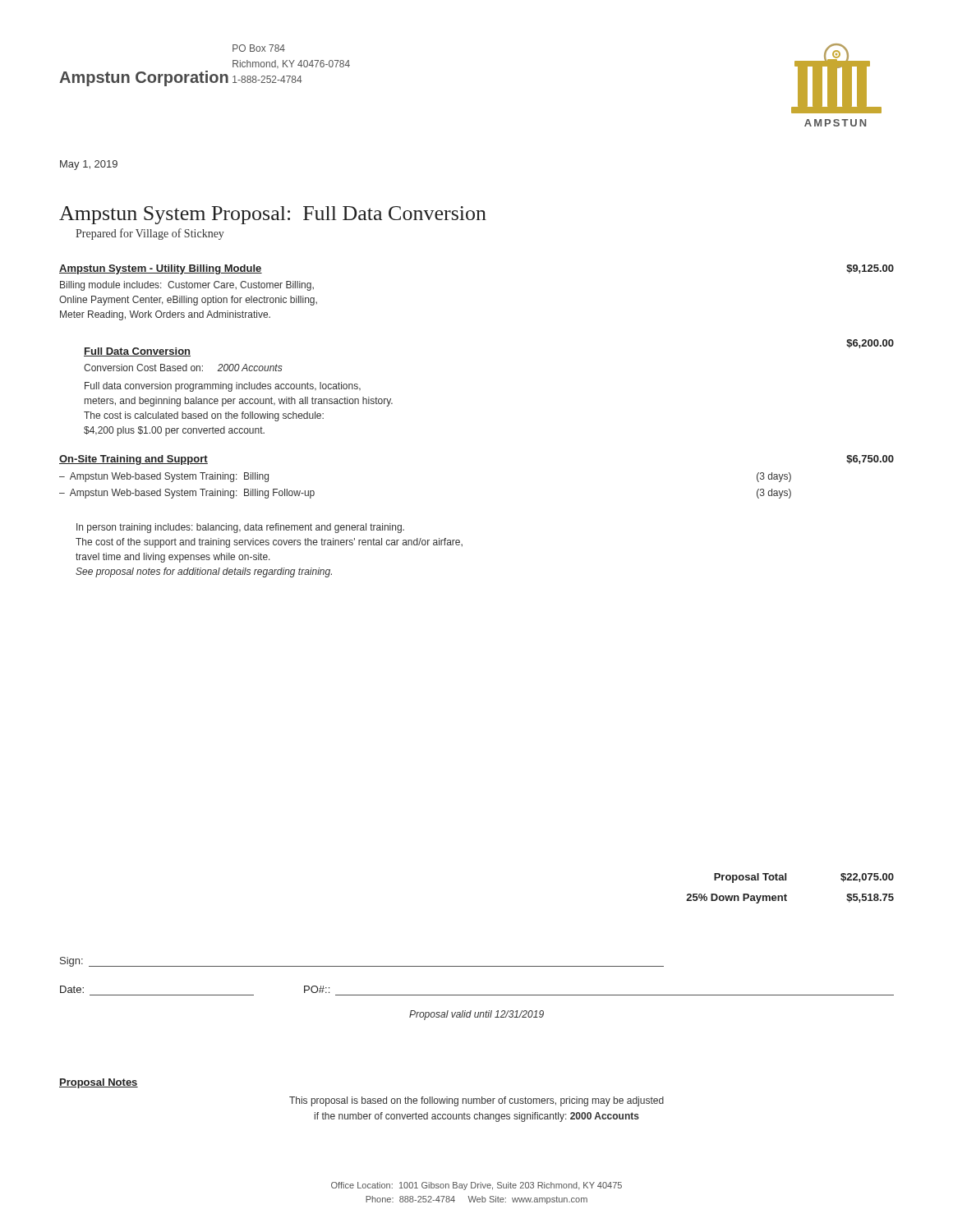Viewport: 953px width, 1232px height.
Task: Point to the block starting "Full Data Conversion"
Action: (137, 351)
